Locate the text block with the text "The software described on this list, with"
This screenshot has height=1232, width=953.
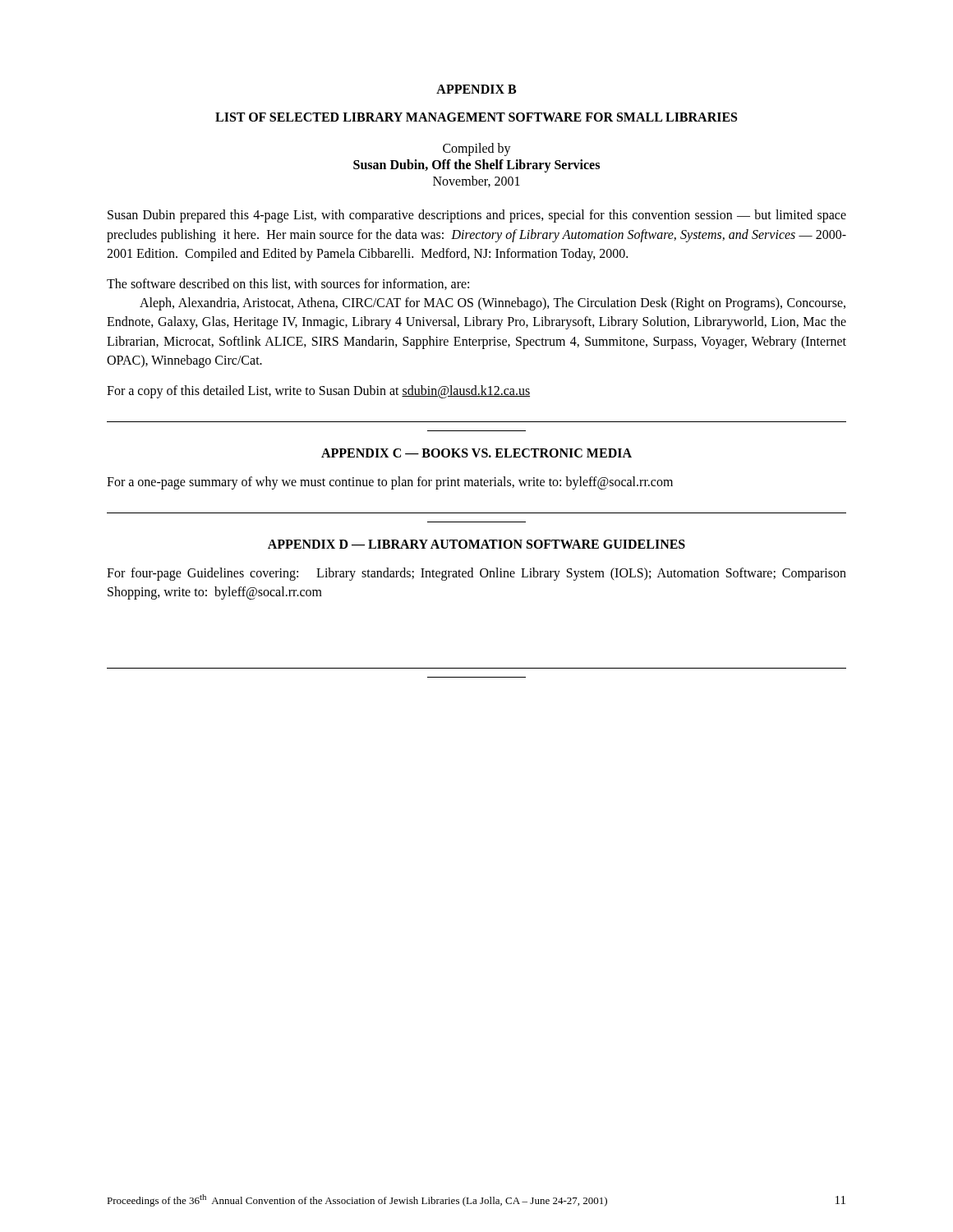click(x=476, y=323)
